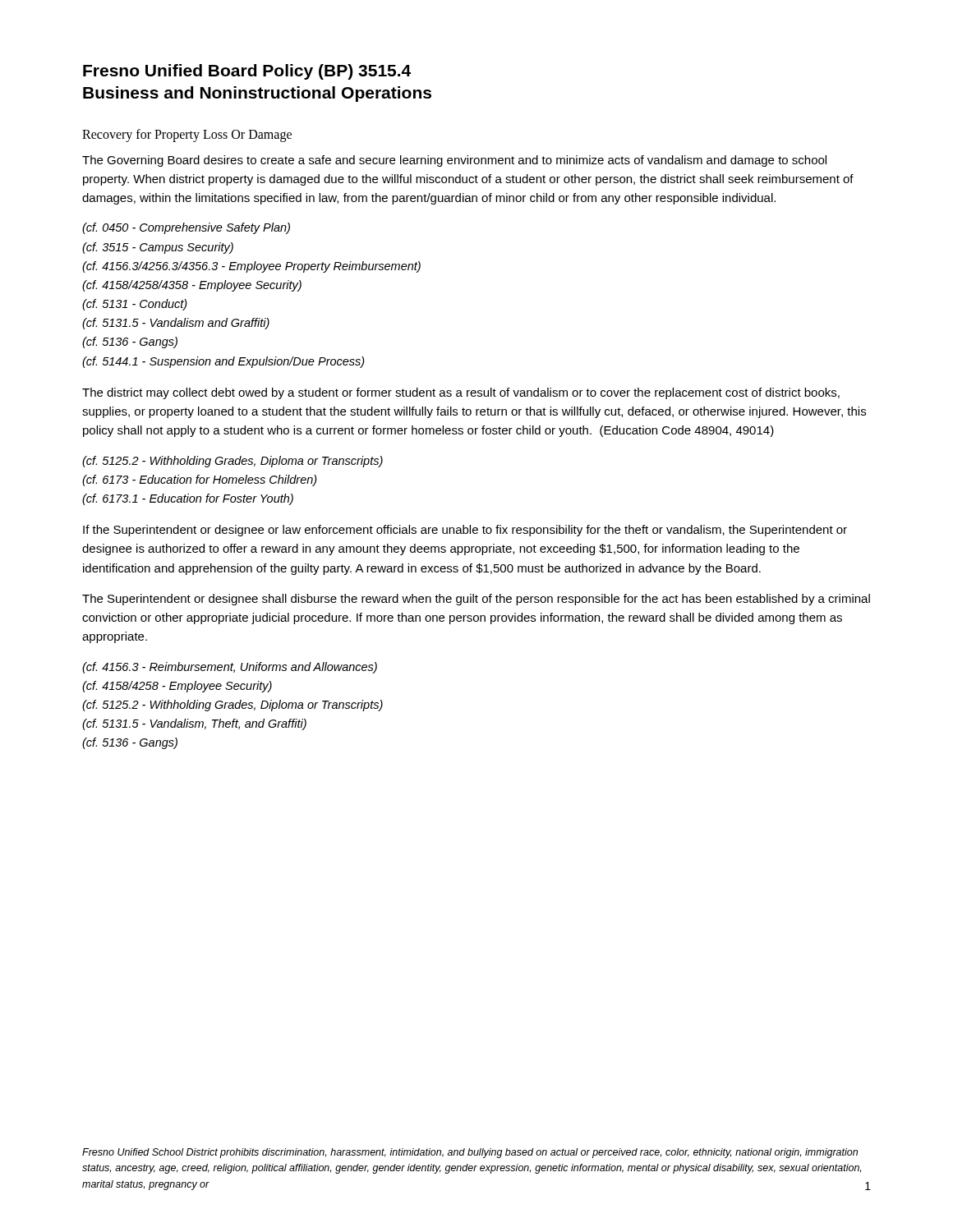This screenshot has width=953, height=1232.
Task: Select the block starting "(cf. 3515 - Campus Security)"
Action: 158,247
